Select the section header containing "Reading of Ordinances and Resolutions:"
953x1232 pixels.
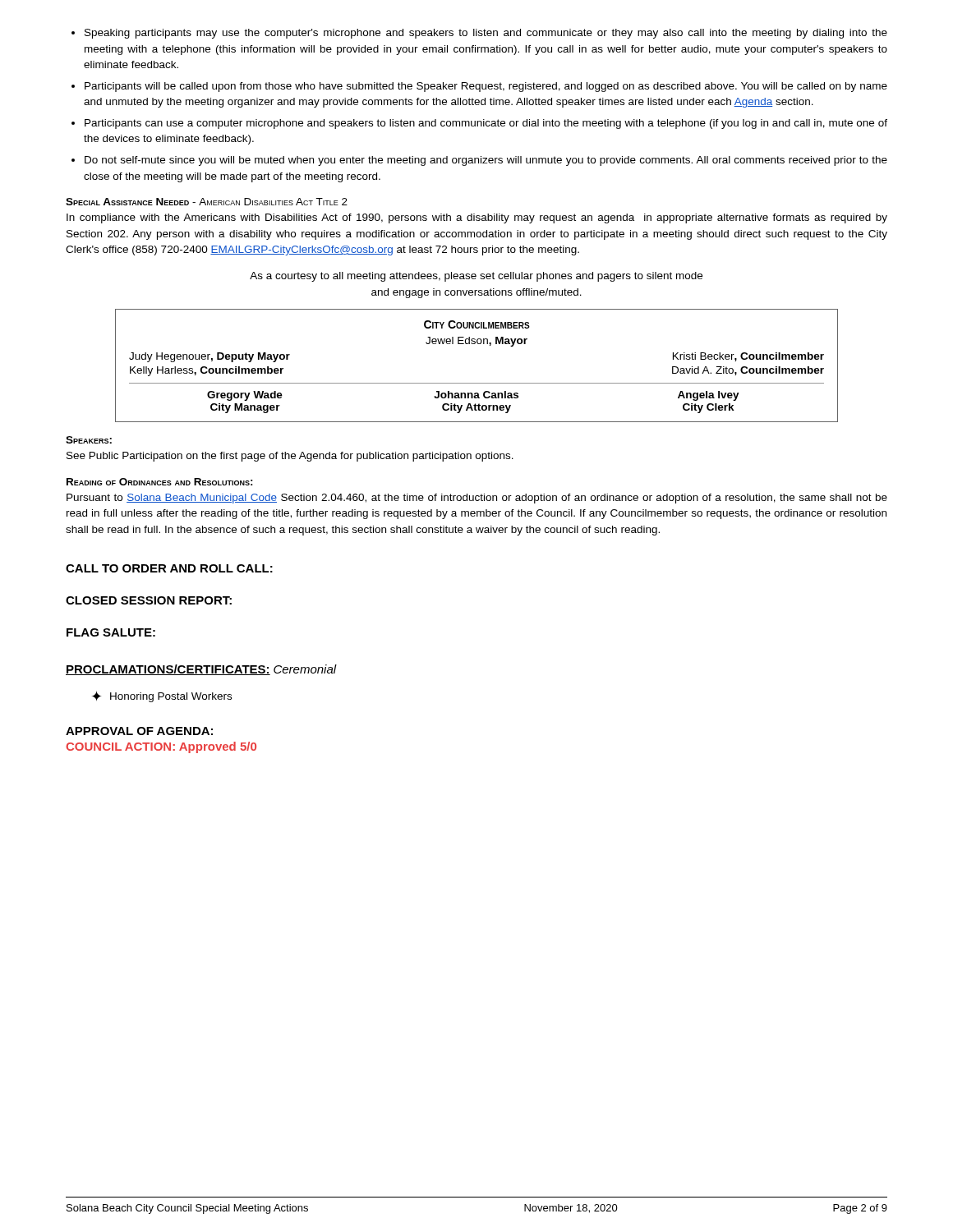click(x=160, y=482)
